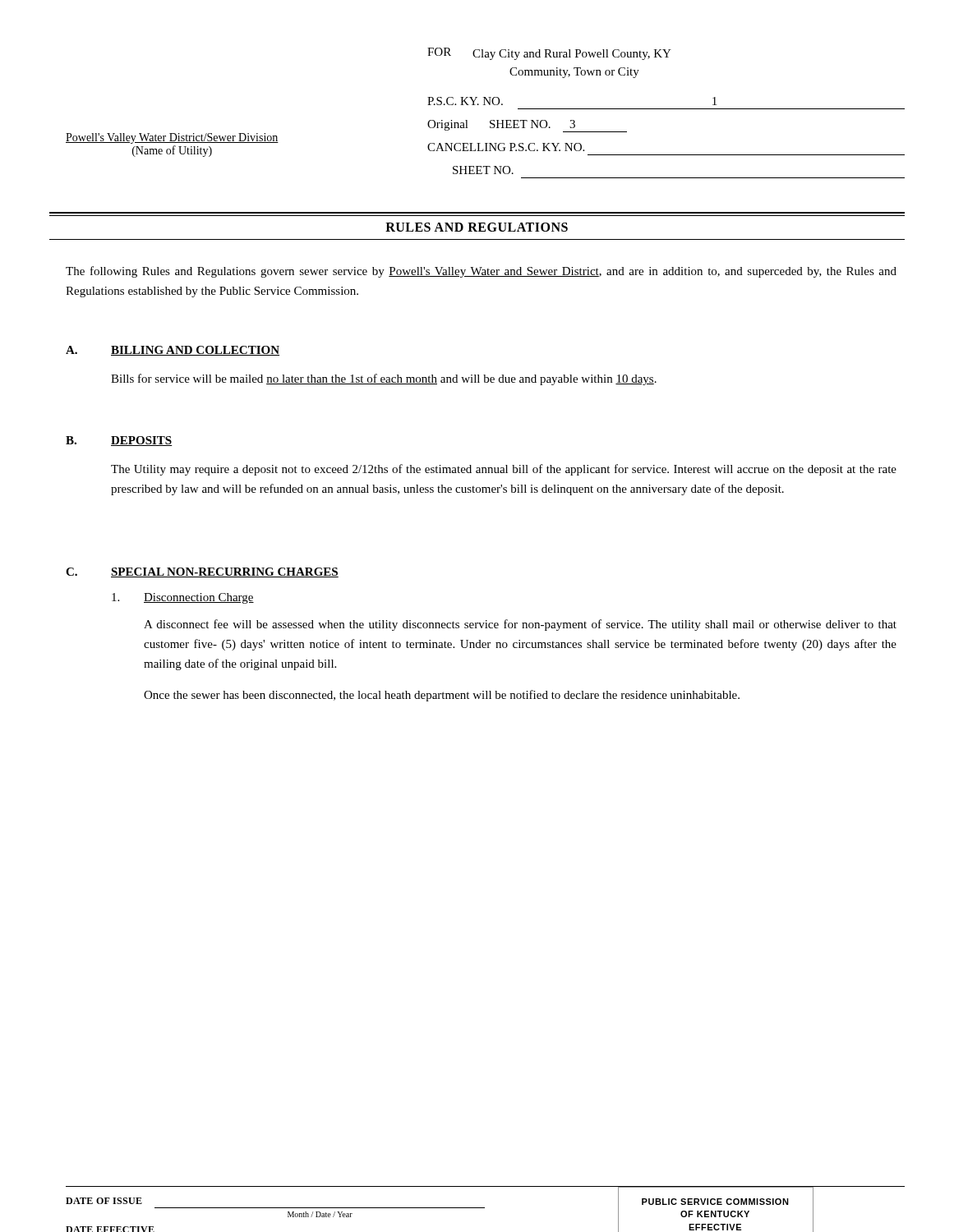Find the text starting "A. BILLING AND COLLECTION"
Screen dimensions: 1232x954
tap(173, 350)
